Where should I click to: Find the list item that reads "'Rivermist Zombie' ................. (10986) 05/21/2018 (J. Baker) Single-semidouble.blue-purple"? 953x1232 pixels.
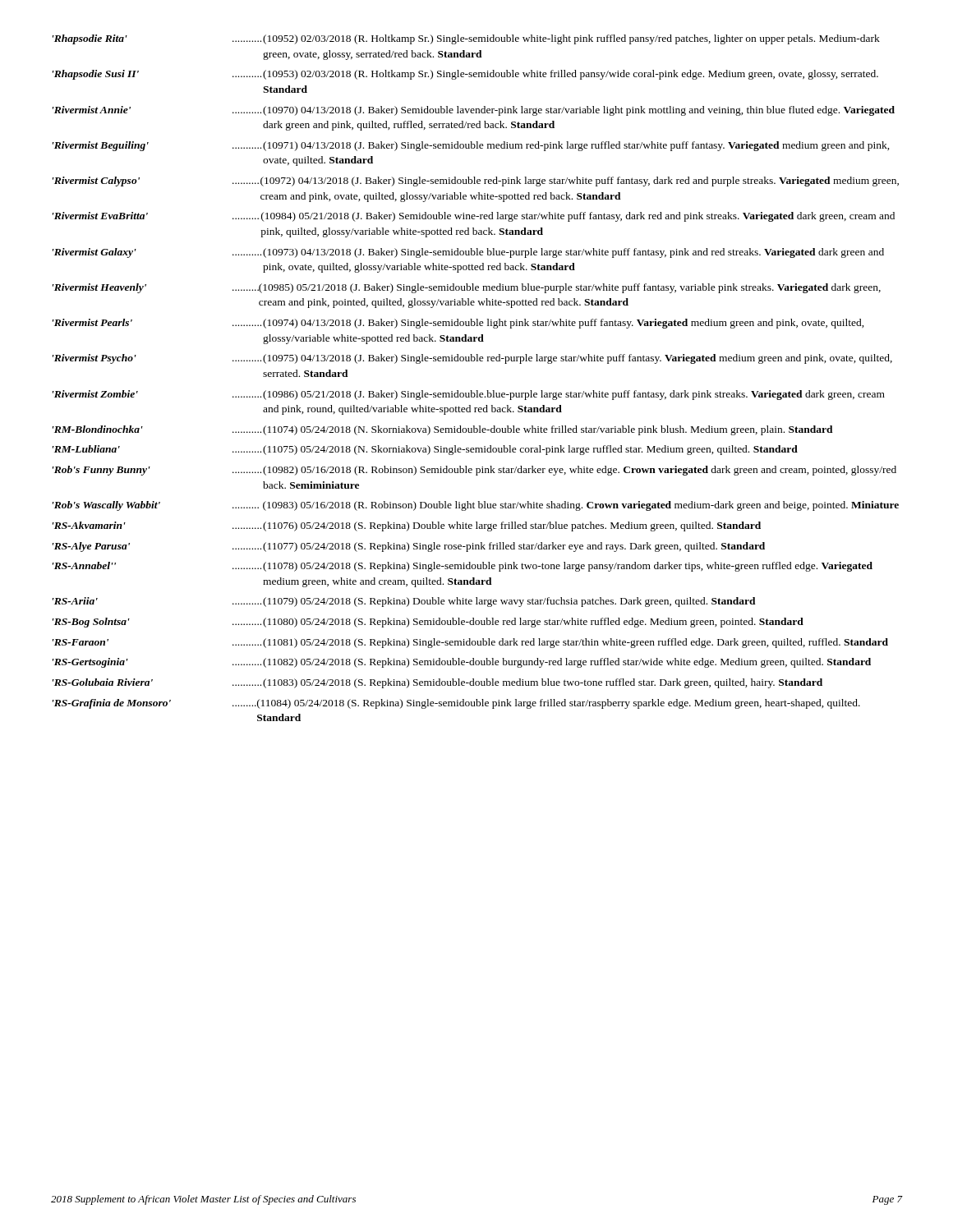[476, 402]
